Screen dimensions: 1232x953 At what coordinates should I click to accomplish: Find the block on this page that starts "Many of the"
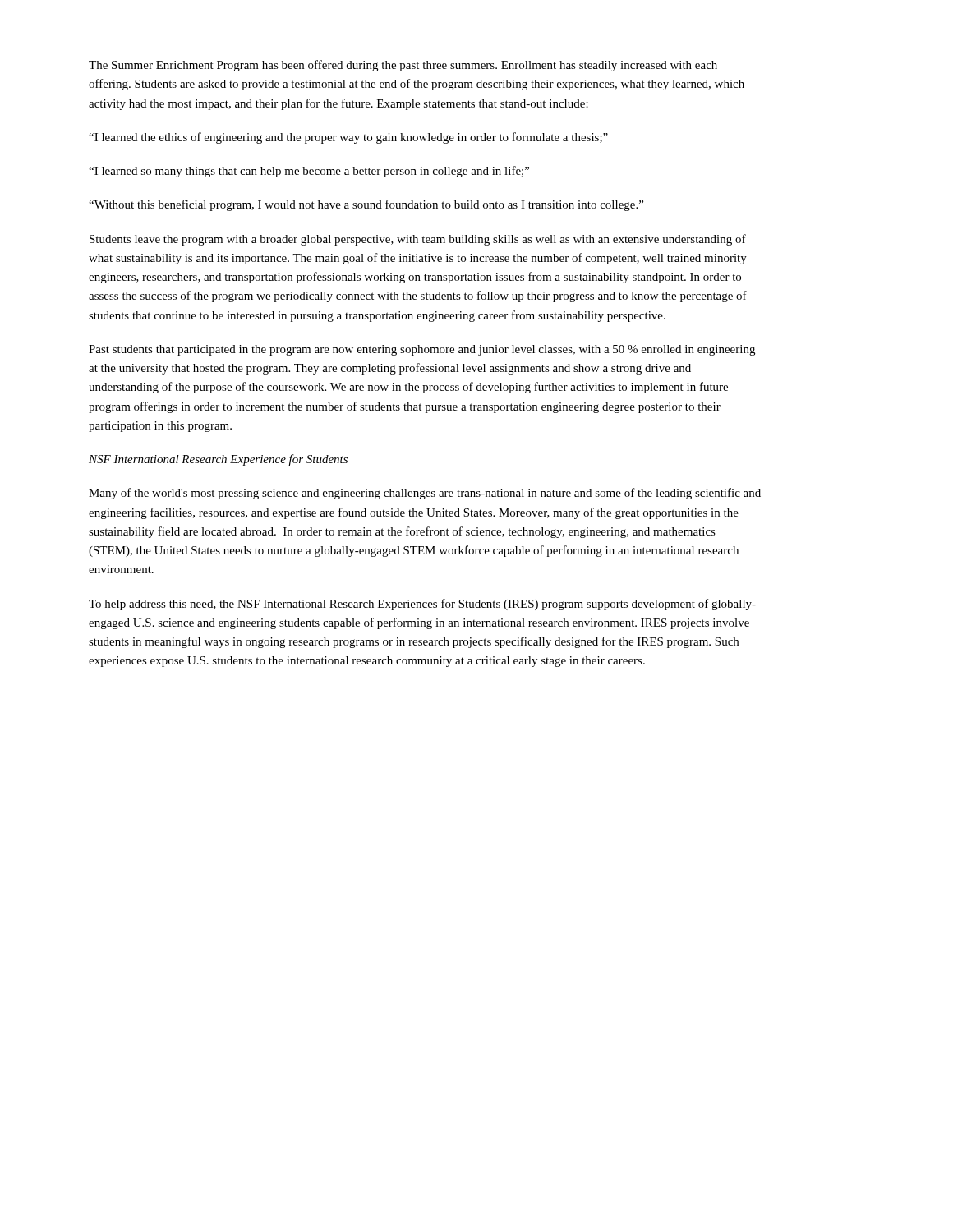pos(425,531)
